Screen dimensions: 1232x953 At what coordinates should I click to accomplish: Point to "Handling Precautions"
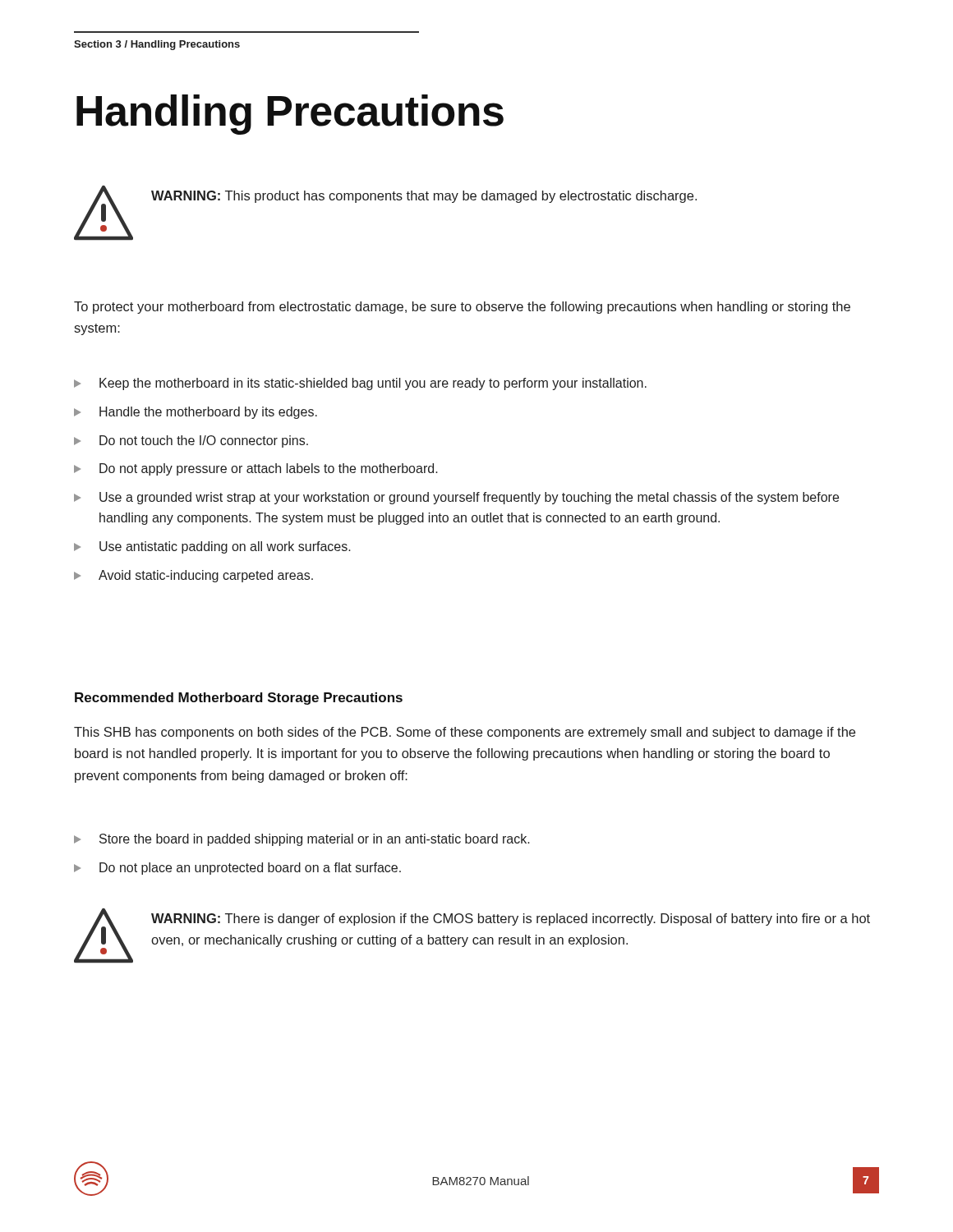tap(476, 111)
